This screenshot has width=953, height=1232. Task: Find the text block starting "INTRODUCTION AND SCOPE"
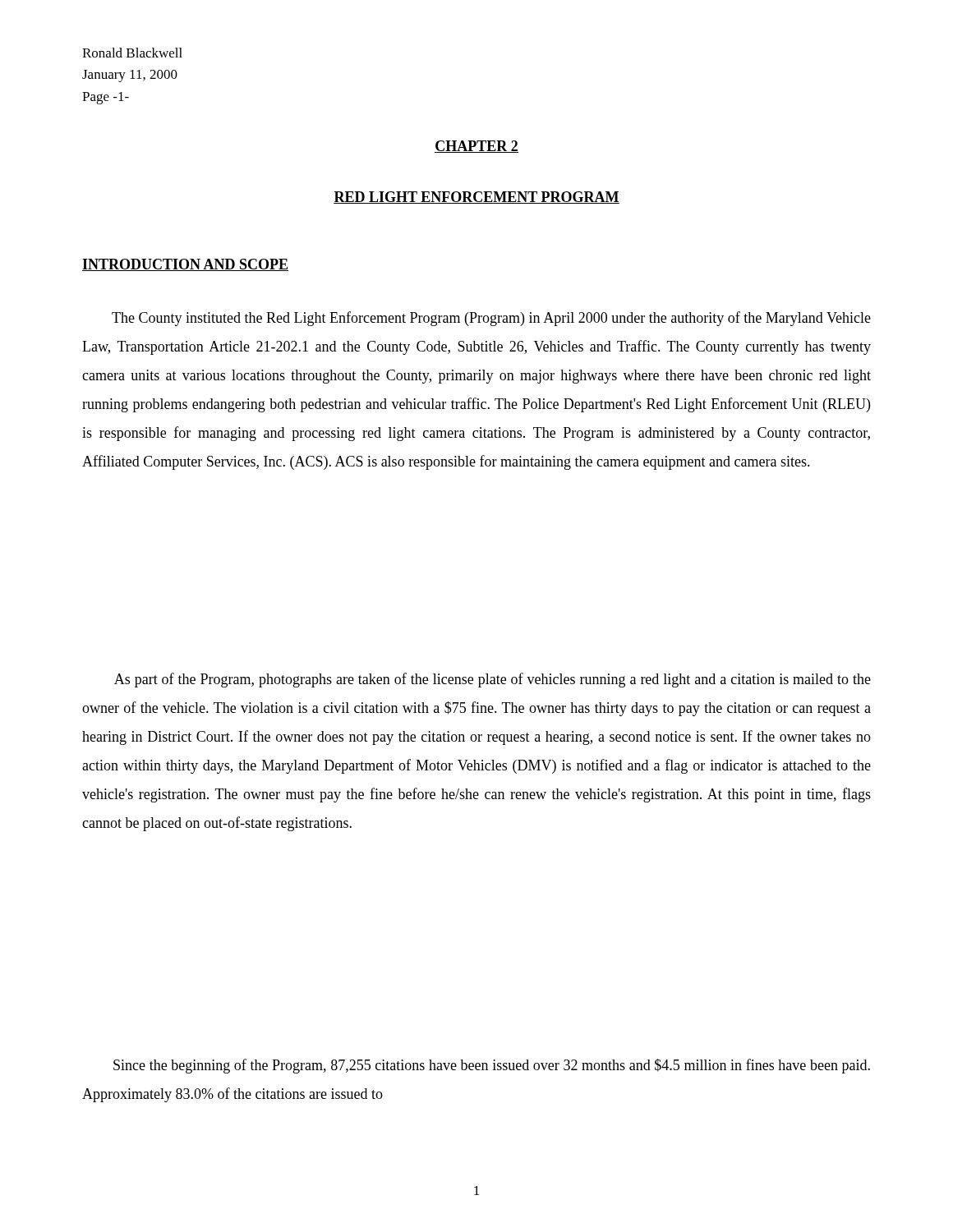185,264
